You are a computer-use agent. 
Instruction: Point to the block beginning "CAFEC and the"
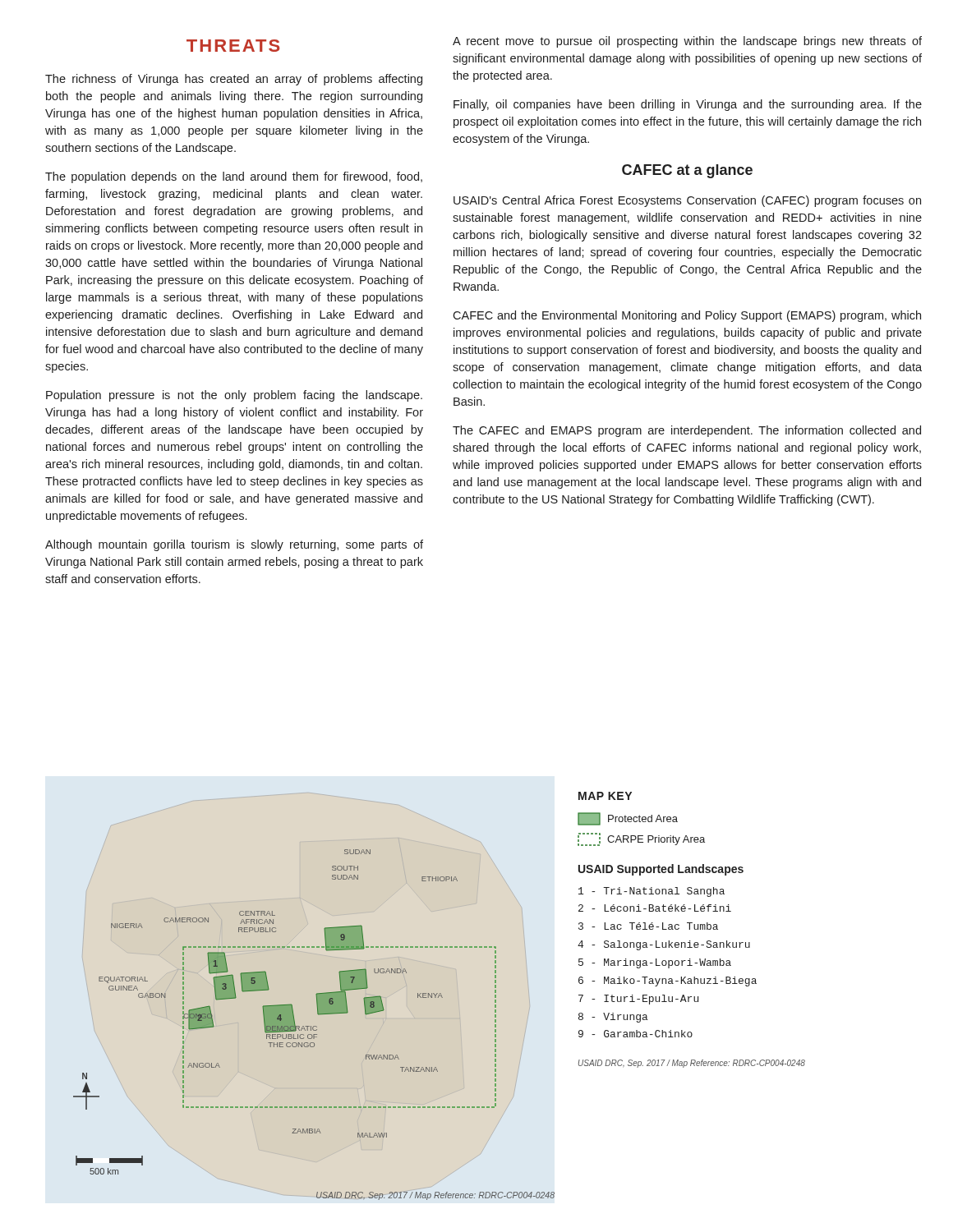[687, 359]
